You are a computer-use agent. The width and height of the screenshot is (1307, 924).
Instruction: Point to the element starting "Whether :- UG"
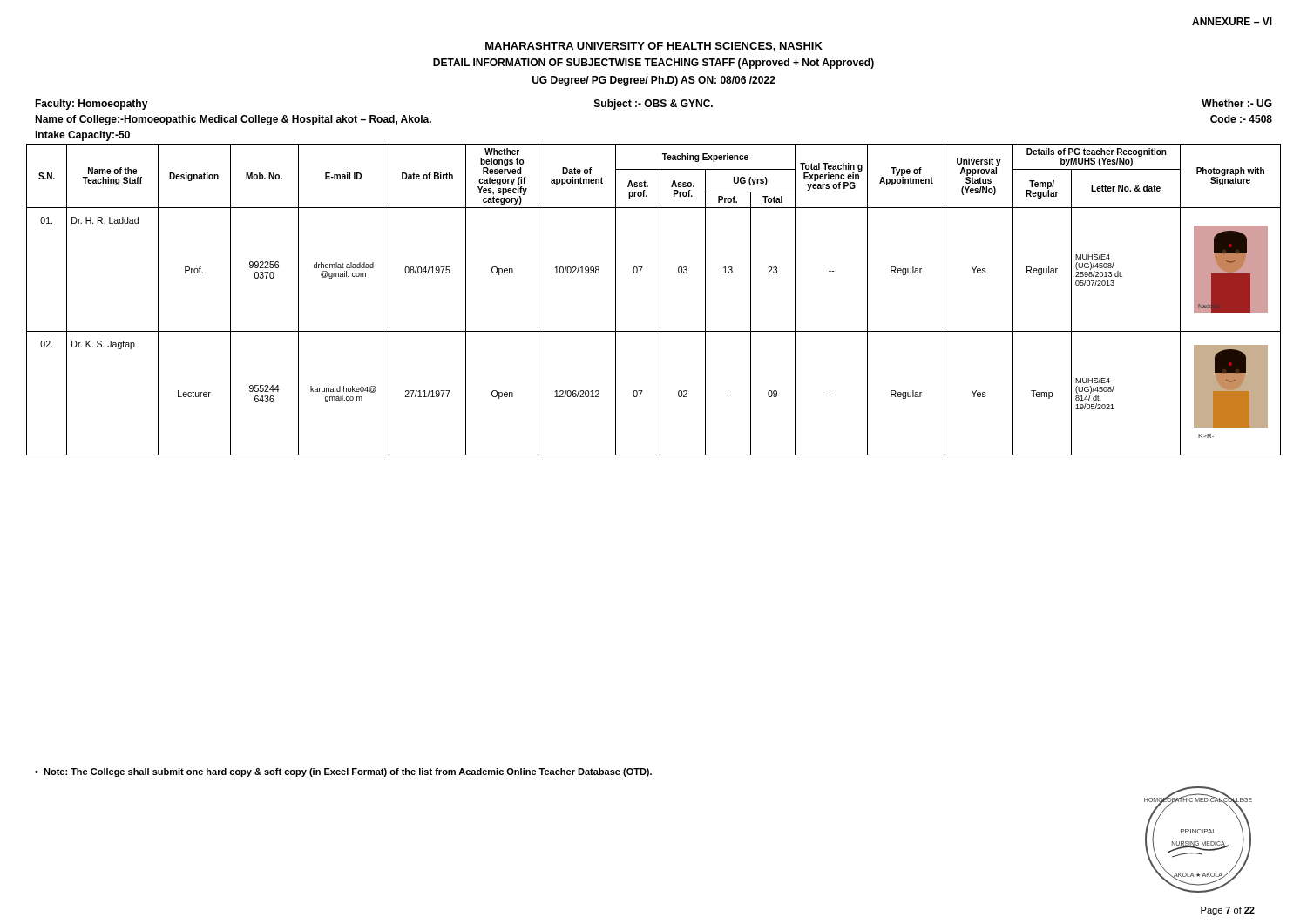(1237, 104)
